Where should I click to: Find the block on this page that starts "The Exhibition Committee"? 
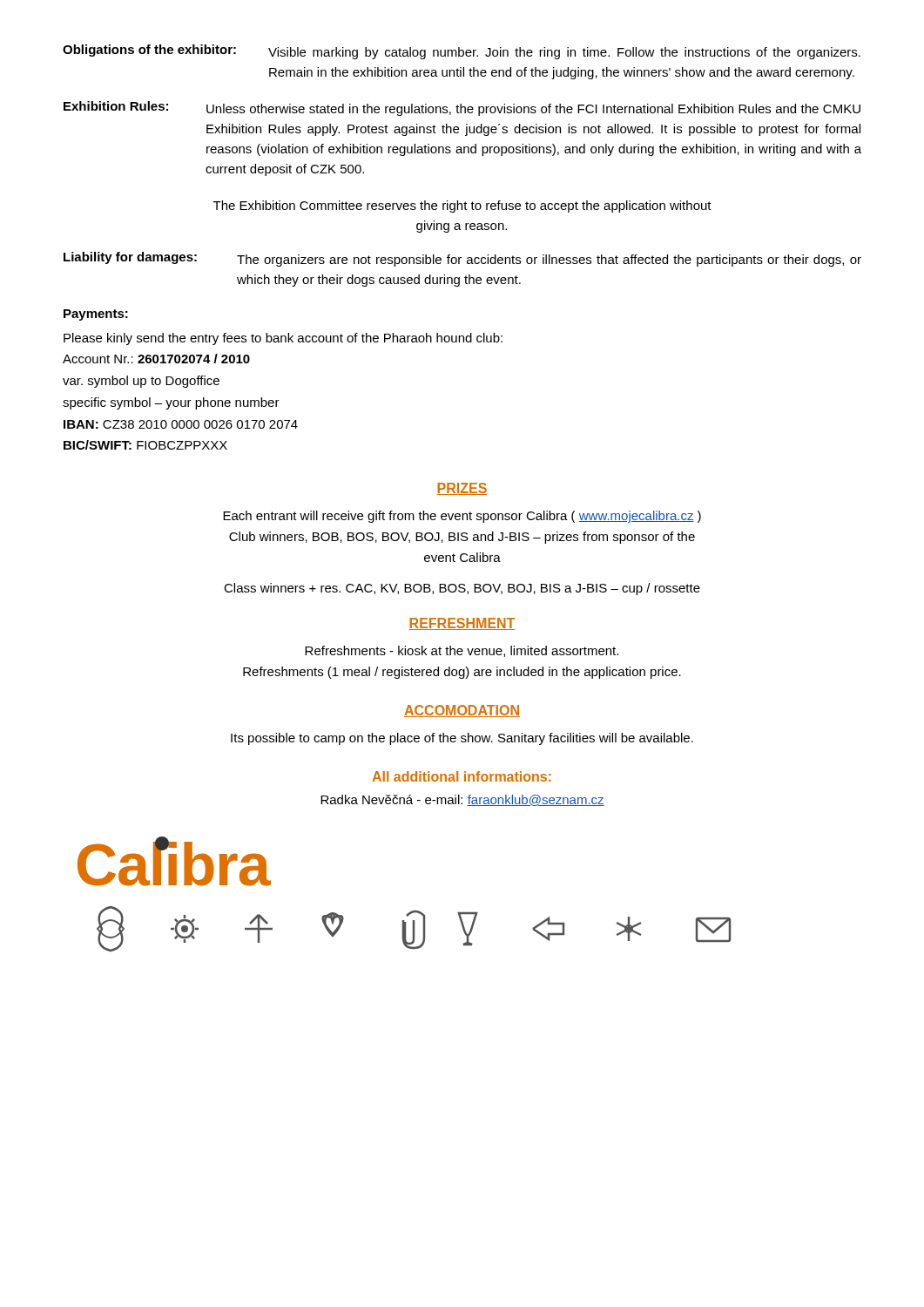point(462,215)
